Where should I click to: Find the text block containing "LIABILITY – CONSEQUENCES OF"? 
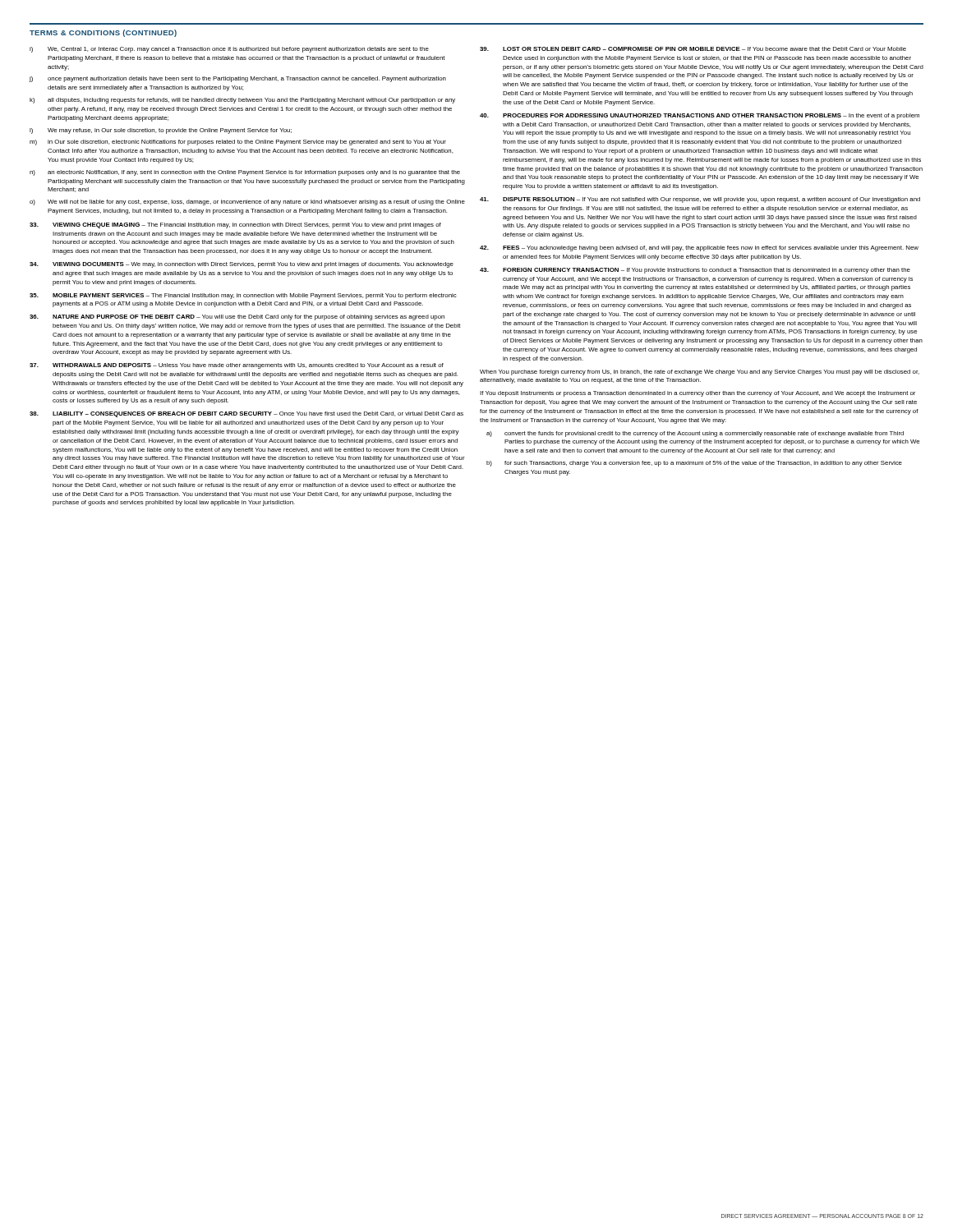[247, 459]
